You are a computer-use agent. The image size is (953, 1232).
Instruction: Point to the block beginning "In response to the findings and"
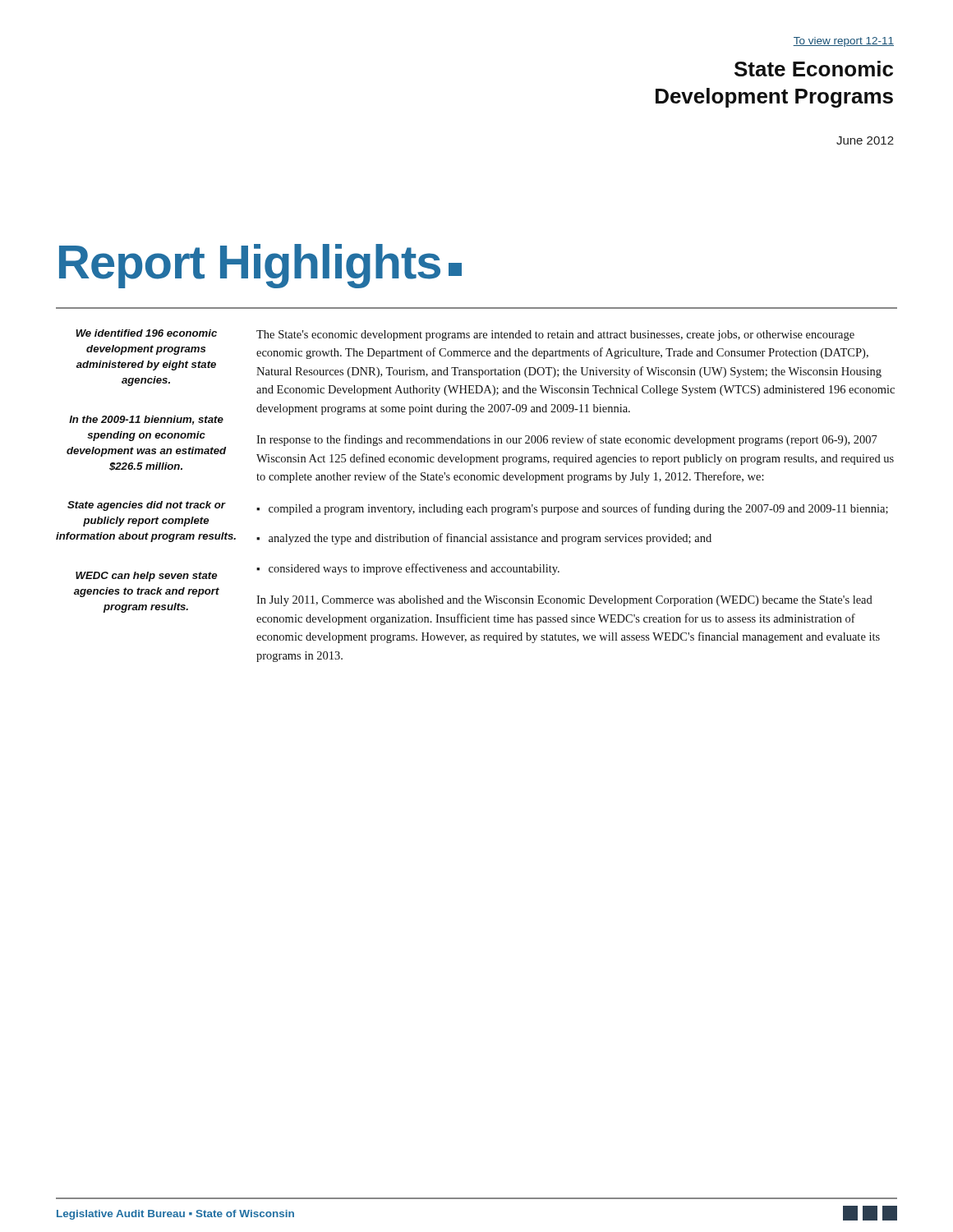[577, 458]
